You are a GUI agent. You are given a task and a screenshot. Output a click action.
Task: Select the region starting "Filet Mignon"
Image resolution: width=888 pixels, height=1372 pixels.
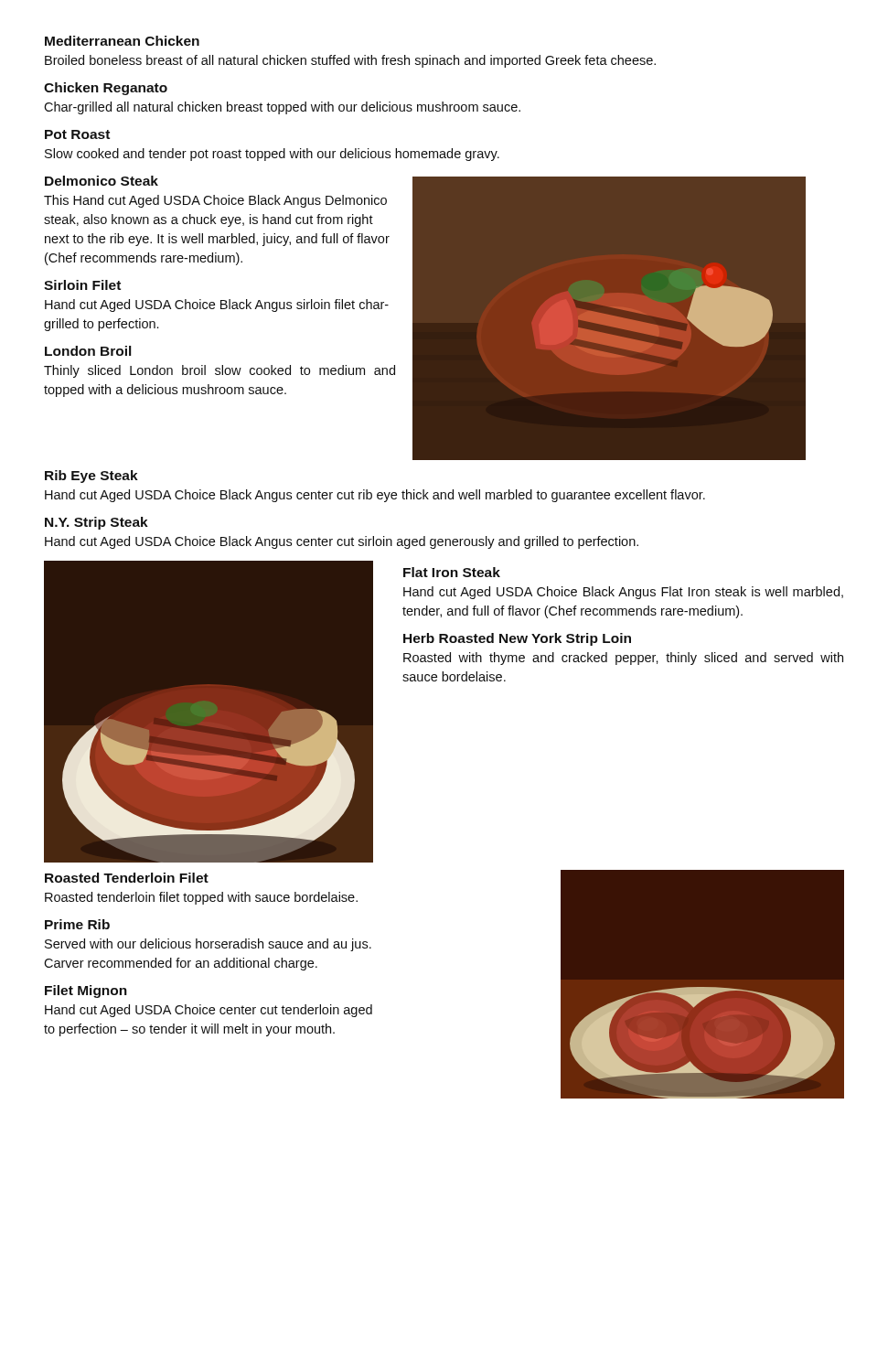pos(86,990)
